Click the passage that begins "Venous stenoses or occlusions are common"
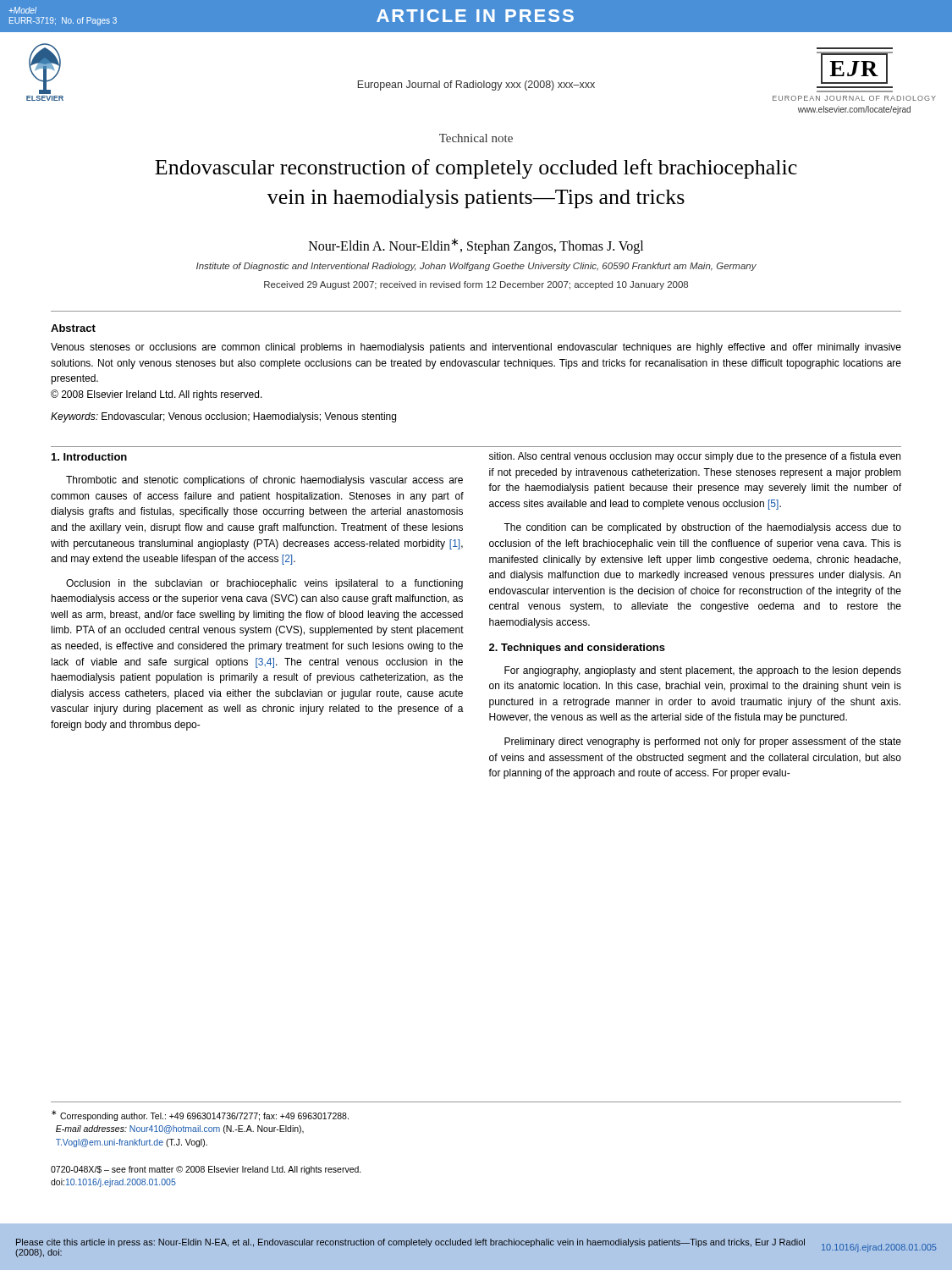 point(476,371)
